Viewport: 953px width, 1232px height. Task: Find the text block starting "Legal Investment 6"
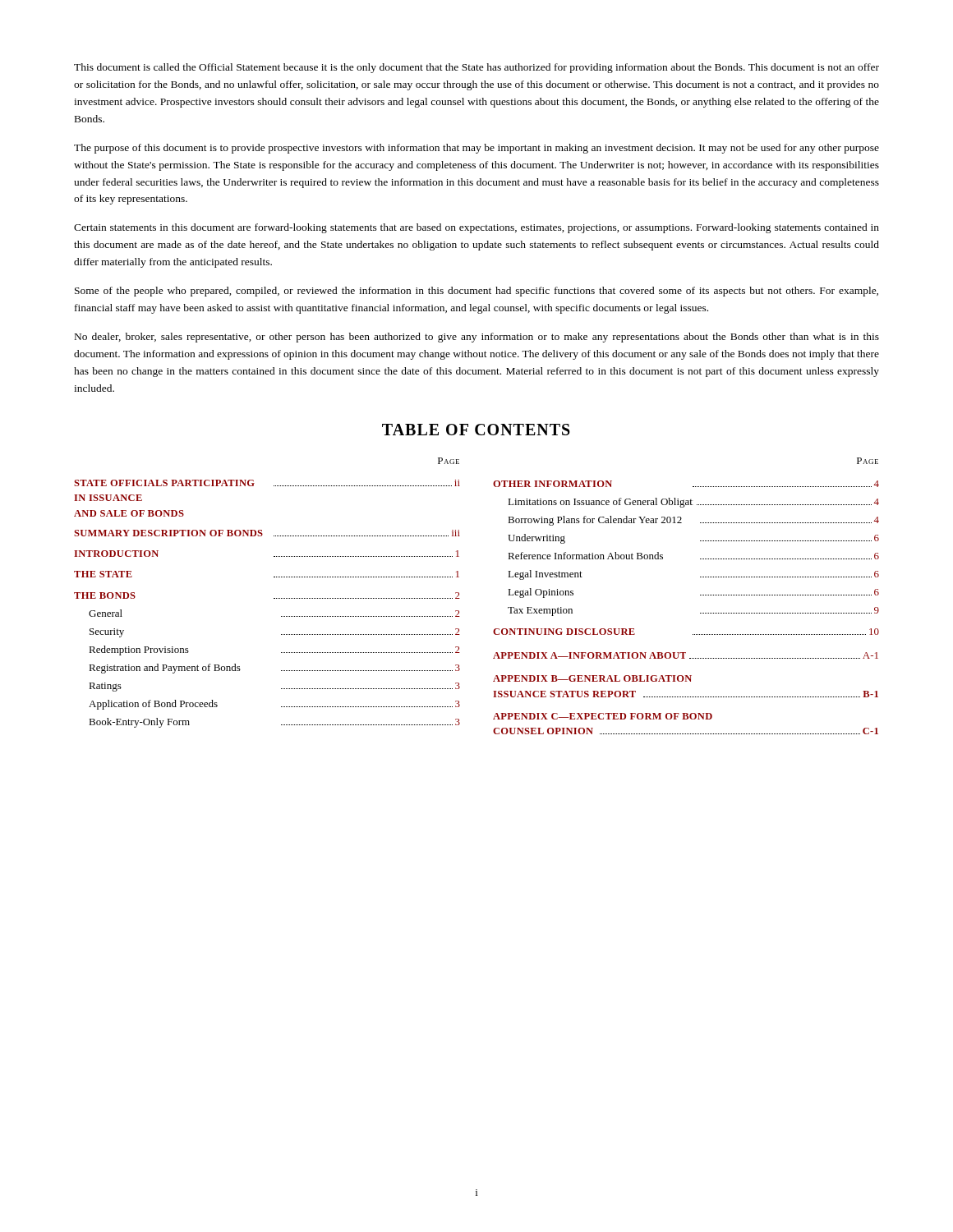(x=540, y=575)
